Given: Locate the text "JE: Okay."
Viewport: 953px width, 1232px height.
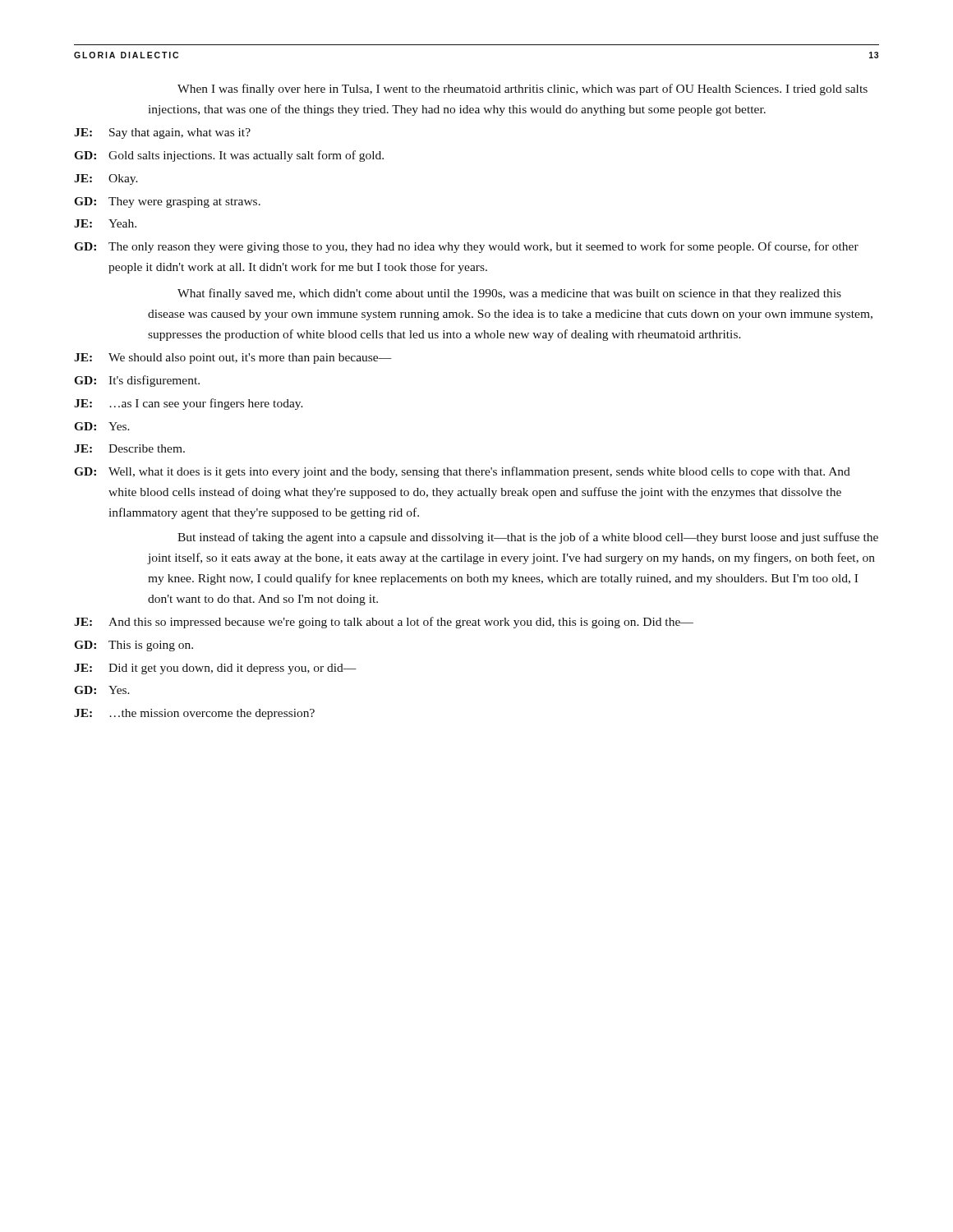Looking at the screenshot, I should [106, 179].
